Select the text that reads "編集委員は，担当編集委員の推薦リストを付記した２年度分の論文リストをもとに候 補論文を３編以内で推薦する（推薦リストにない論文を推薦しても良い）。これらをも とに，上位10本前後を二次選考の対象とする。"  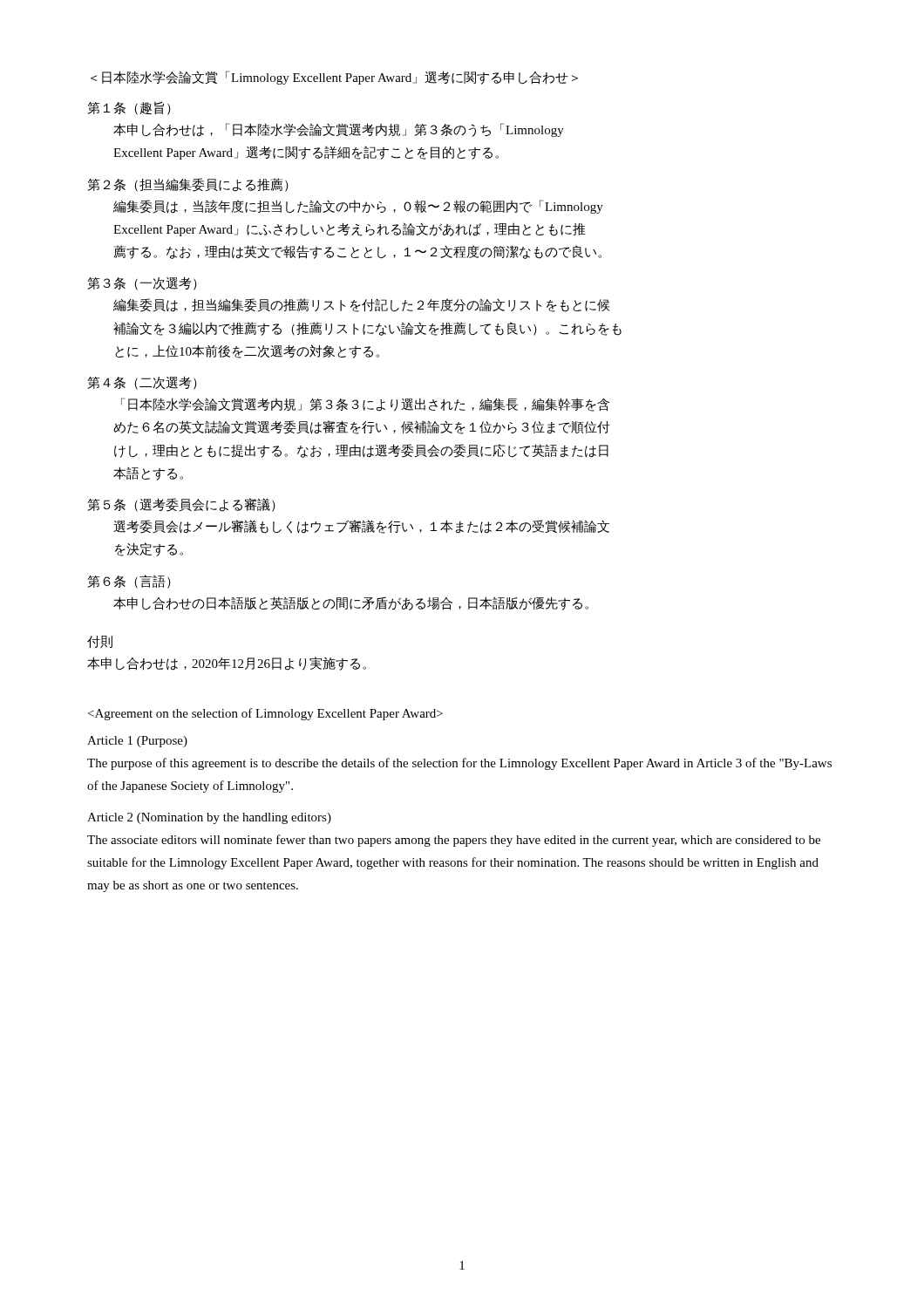[368, 328]
